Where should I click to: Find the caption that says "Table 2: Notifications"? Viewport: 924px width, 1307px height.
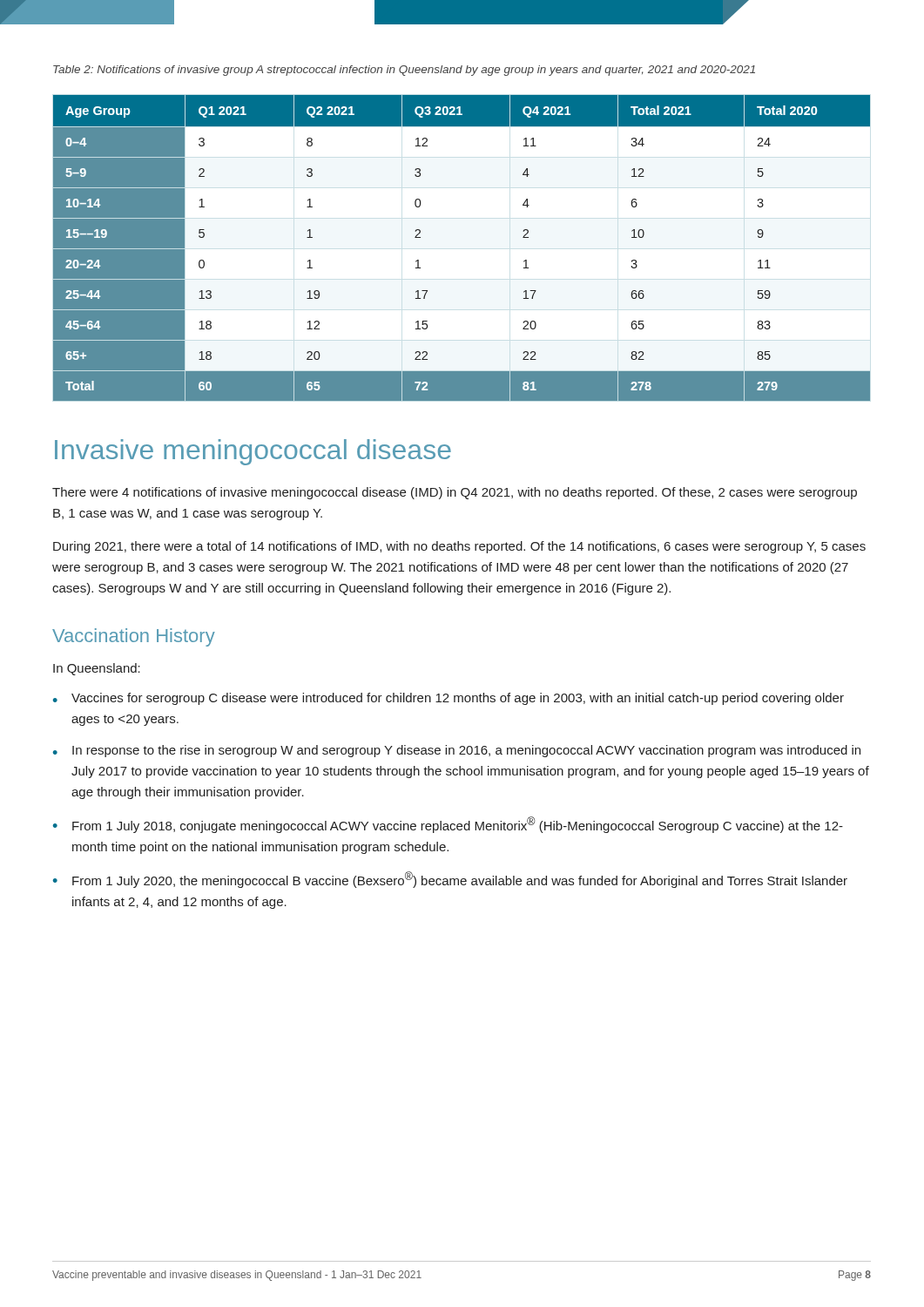404,69
